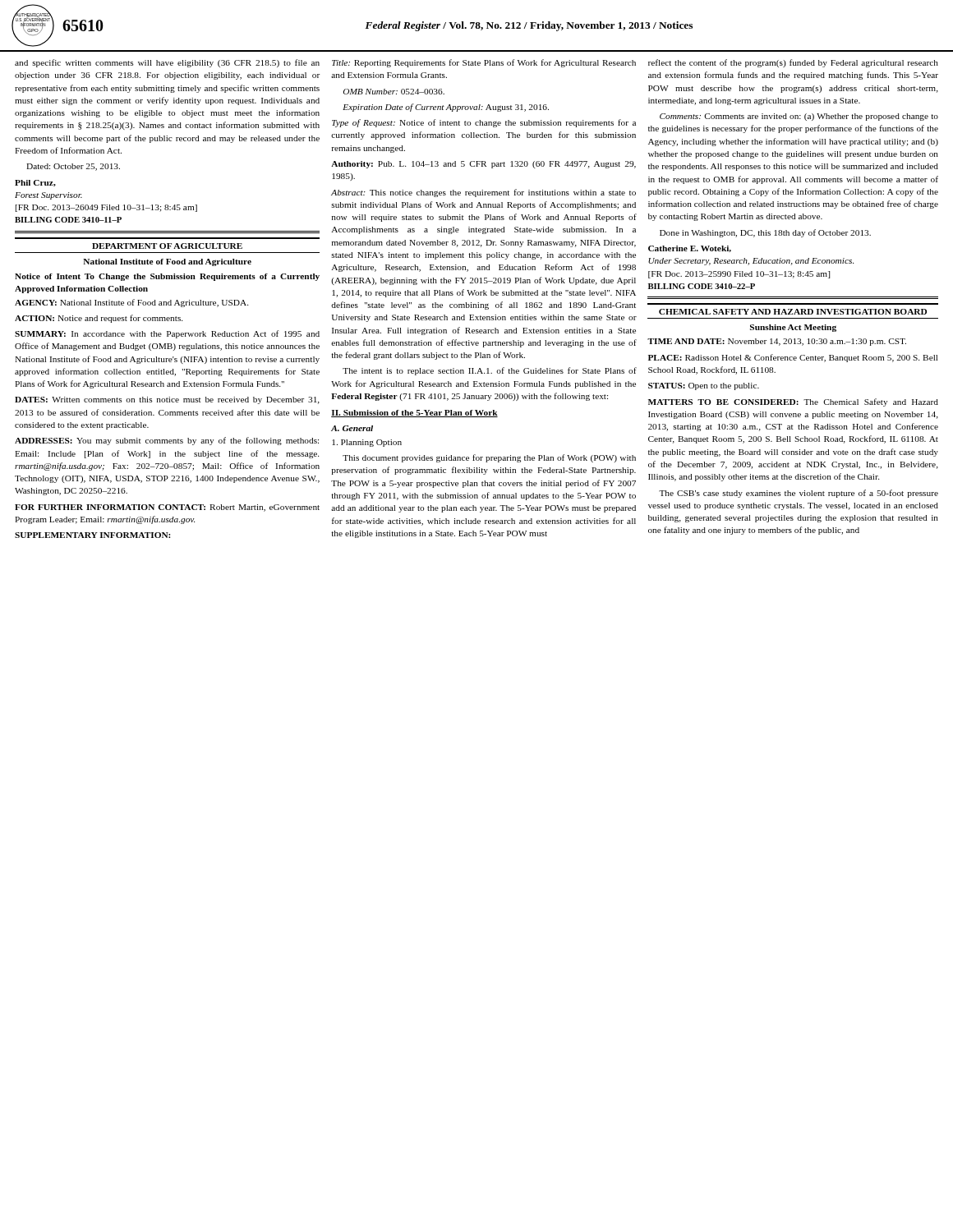Viewport: 953px width, 1232px height.
Task: Point to the block beginning "and specific written comments will have eligibility"
Action: [x=167, y=299]
